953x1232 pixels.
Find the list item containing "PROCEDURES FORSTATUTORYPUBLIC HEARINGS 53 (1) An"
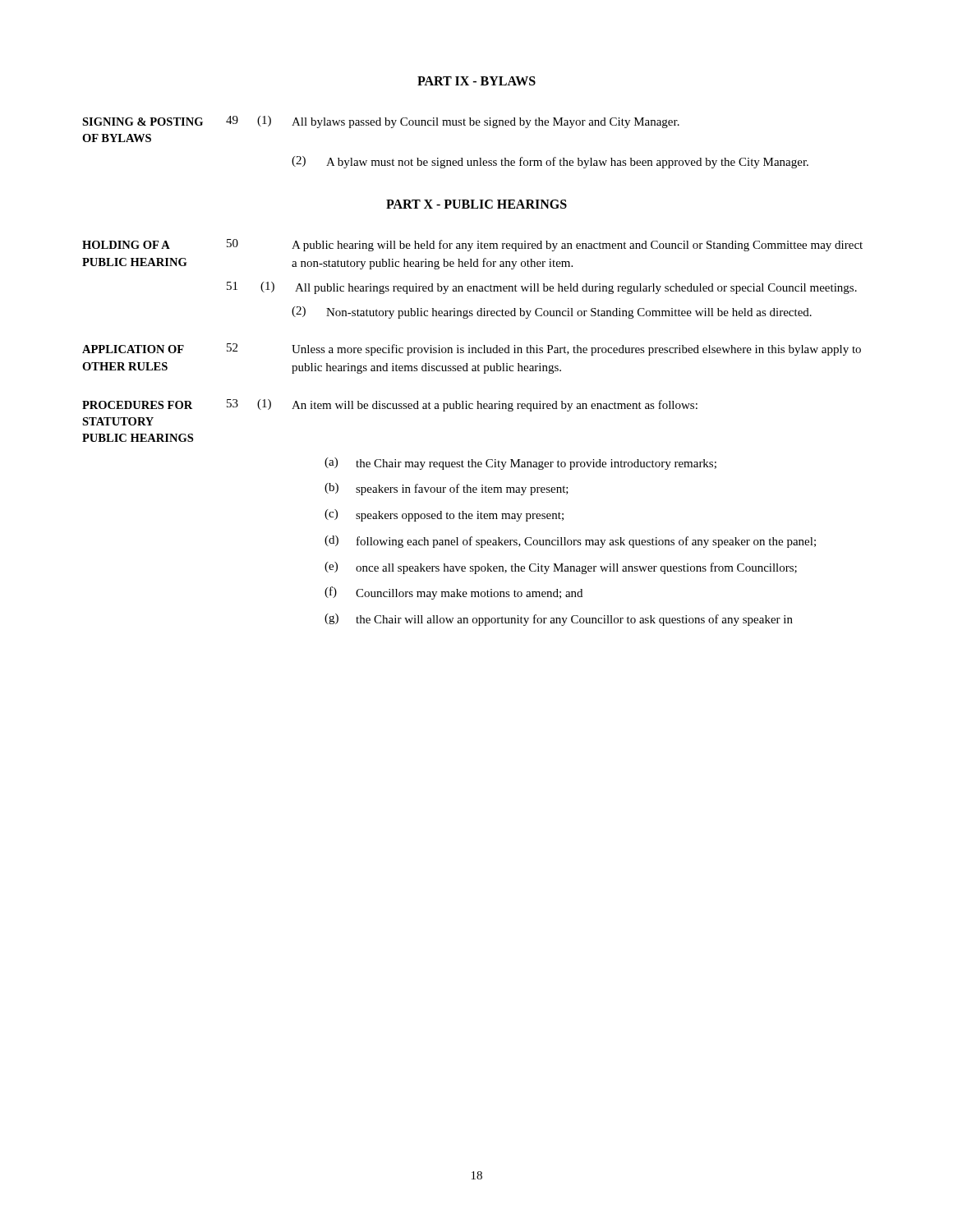pos(390,405)
